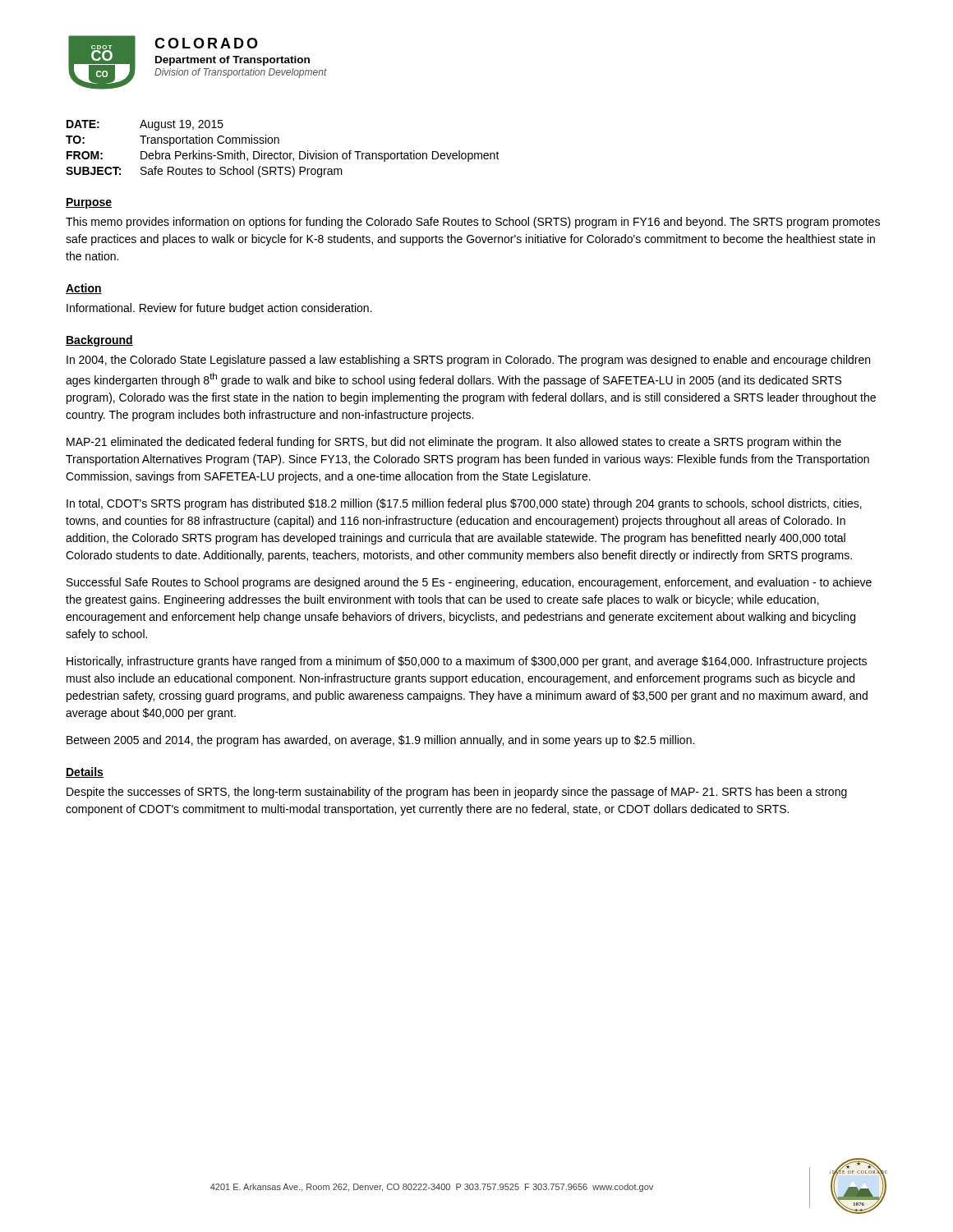Locate the text starting "MAP-21 eliminated the dedicated federal funding"
Screen dimensions: 1232x953
(x=468, y=459)
